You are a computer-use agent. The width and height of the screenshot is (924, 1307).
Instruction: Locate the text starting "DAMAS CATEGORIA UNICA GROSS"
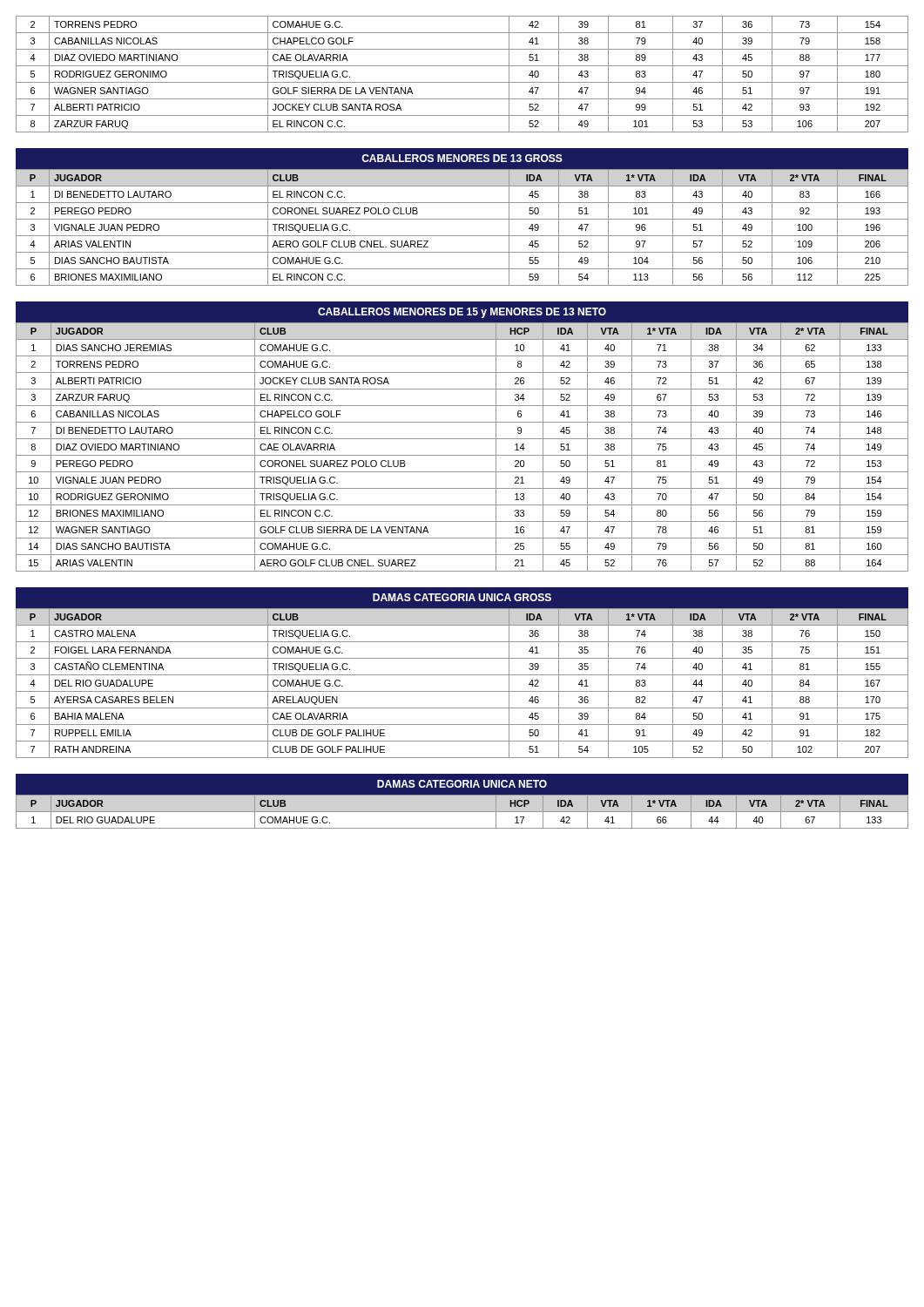(462, 598)
